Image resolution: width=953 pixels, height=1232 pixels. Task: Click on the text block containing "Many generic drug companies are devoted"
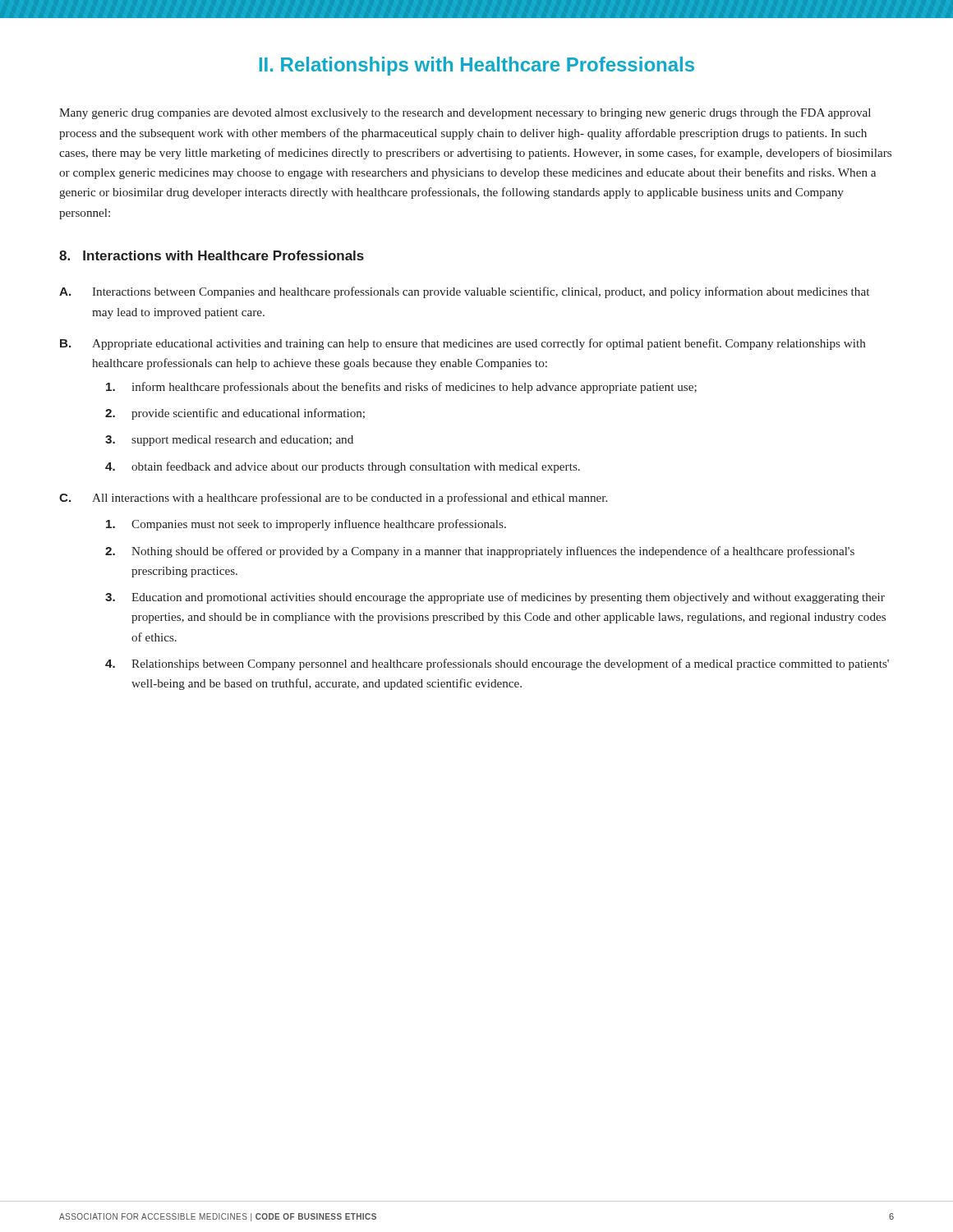476,162
